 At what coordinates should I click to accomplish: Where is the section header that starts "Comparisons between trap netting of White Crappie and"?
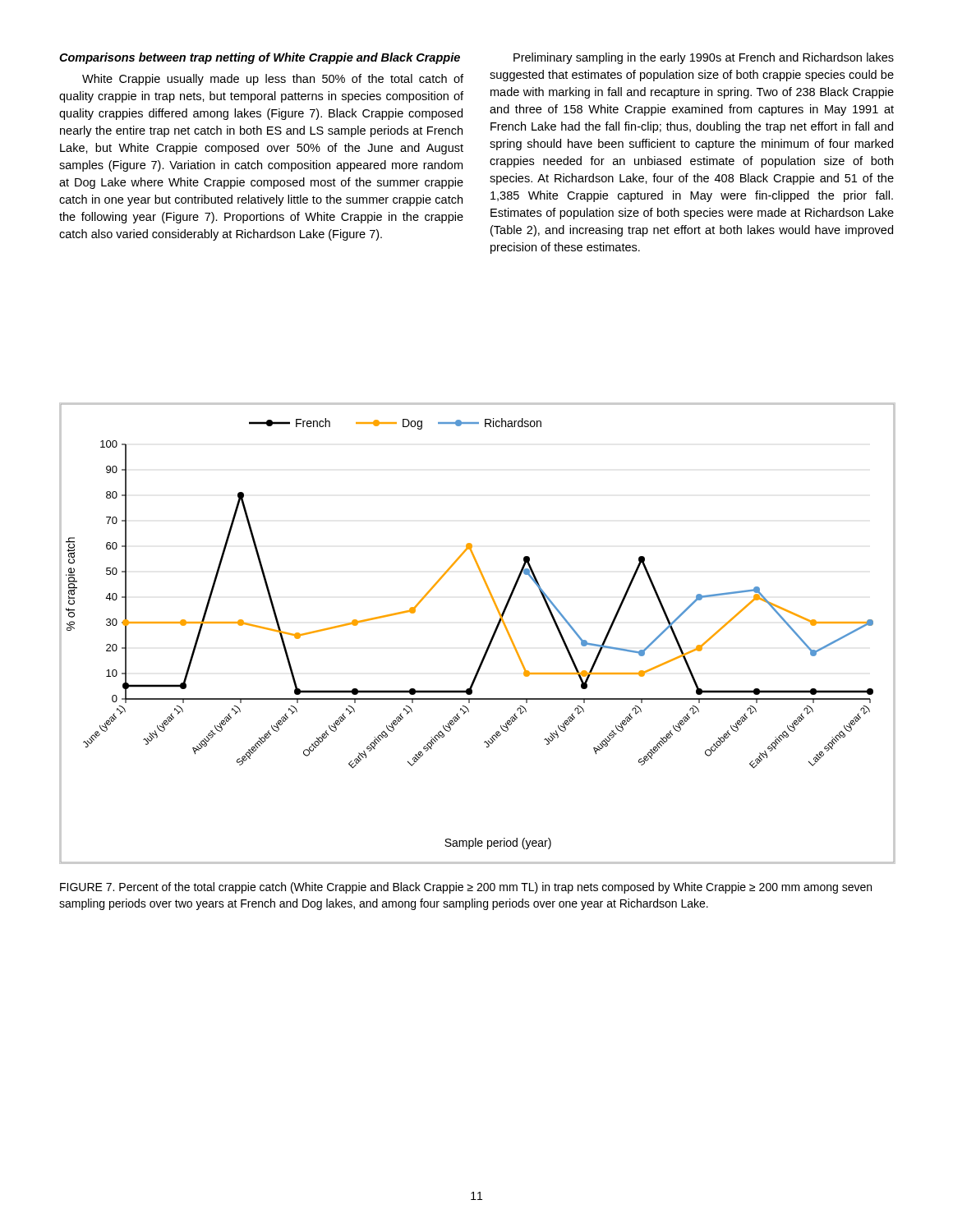pos(260,57)
